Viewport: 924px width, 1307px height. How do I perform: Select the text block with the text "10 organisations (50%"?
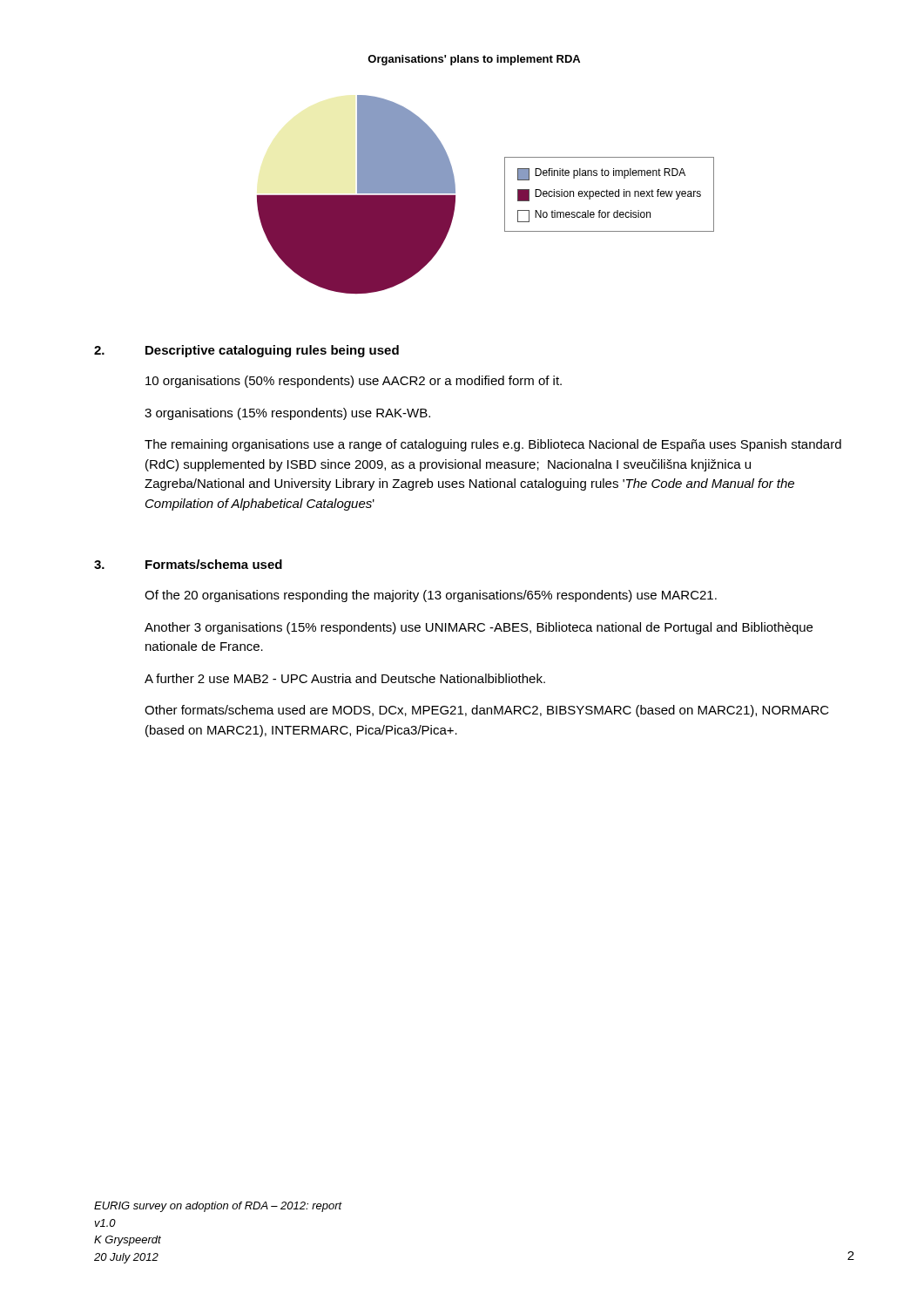point(354,380)
